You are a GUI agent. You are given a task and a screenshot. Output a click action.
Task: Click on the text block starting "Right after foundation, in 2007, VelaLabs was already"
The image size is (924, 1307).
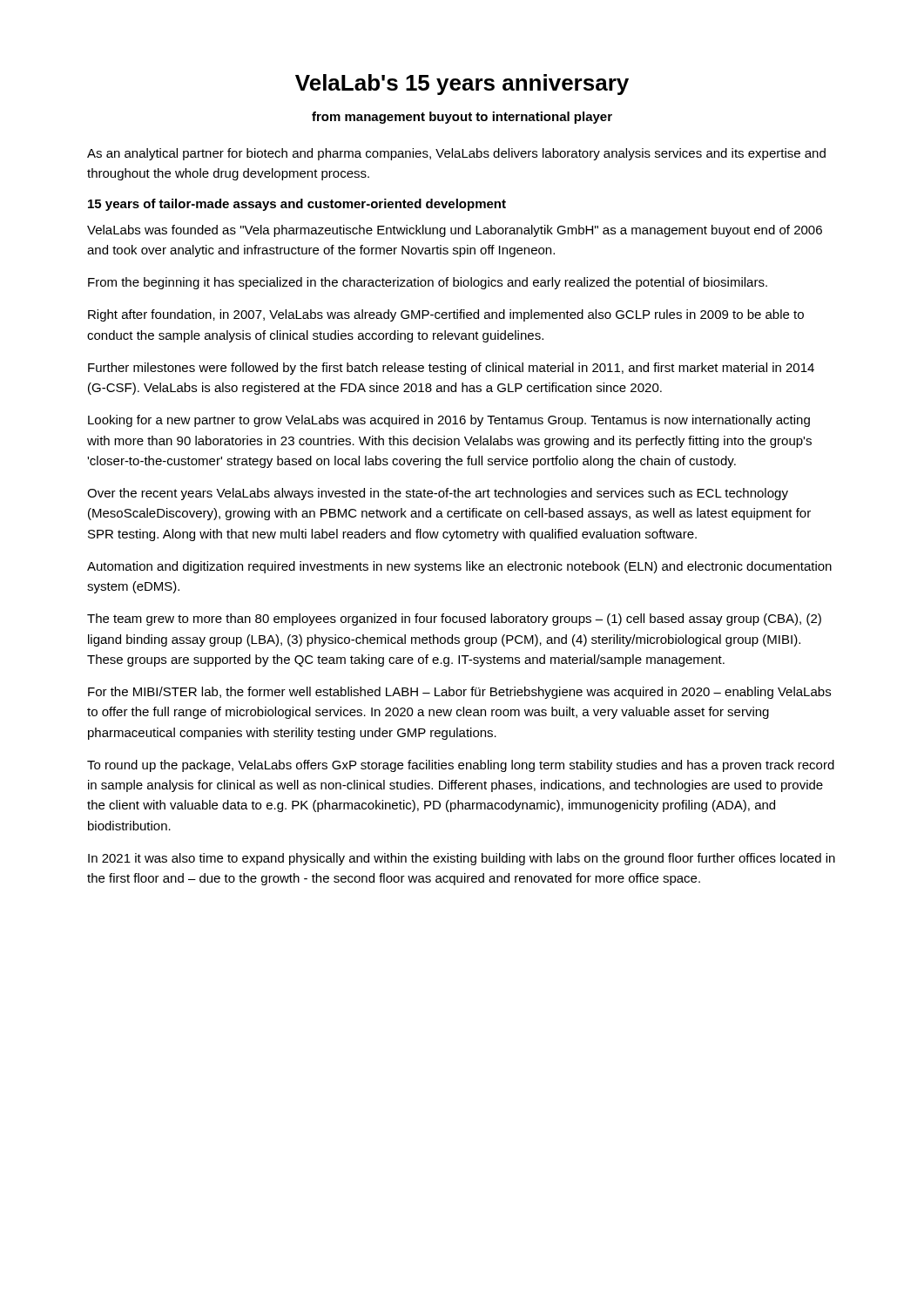[x=446, y=324]
